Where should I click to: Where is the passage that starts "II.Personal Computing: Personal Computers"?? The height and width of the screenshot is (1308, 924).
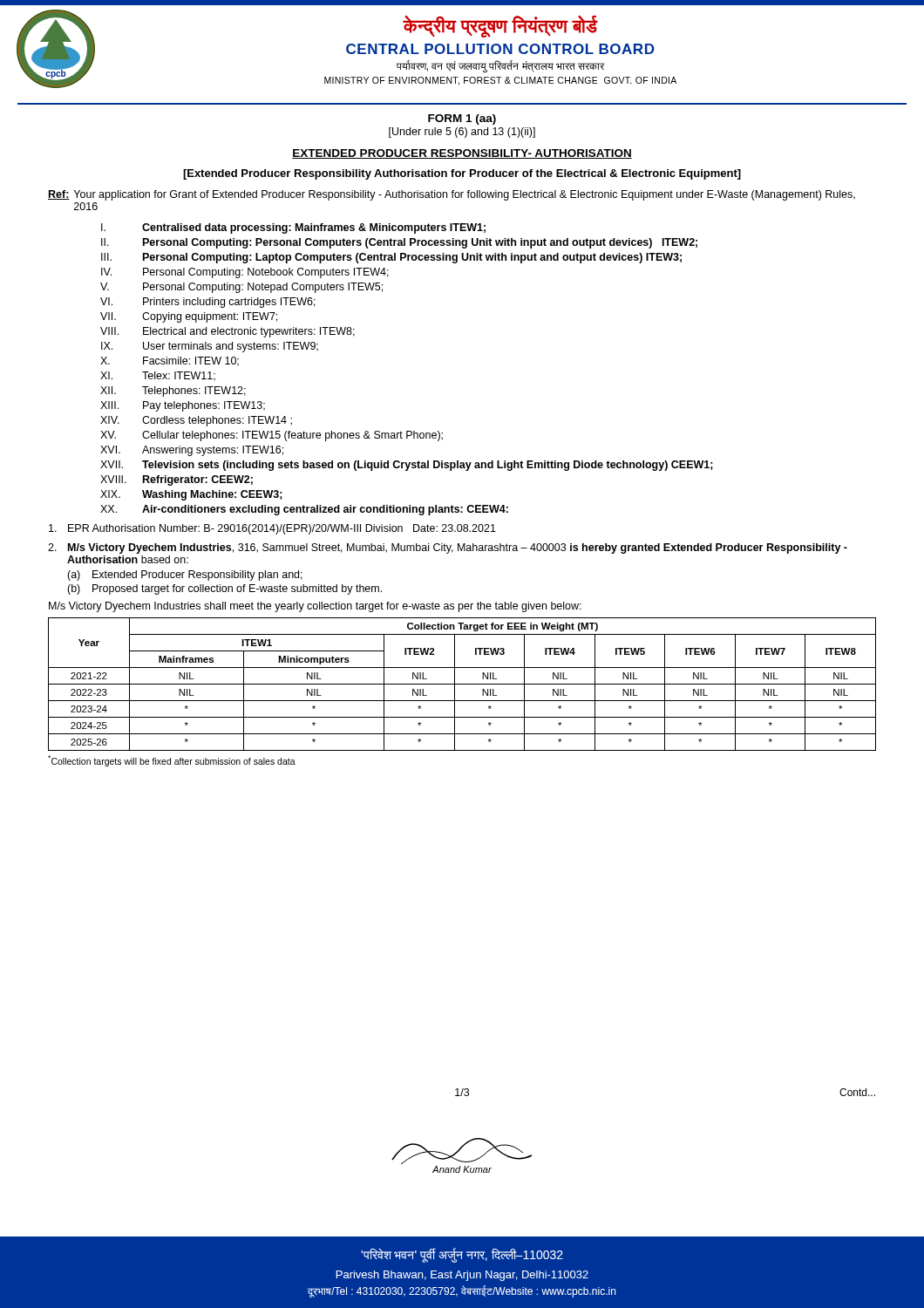(x=399, y=242)
